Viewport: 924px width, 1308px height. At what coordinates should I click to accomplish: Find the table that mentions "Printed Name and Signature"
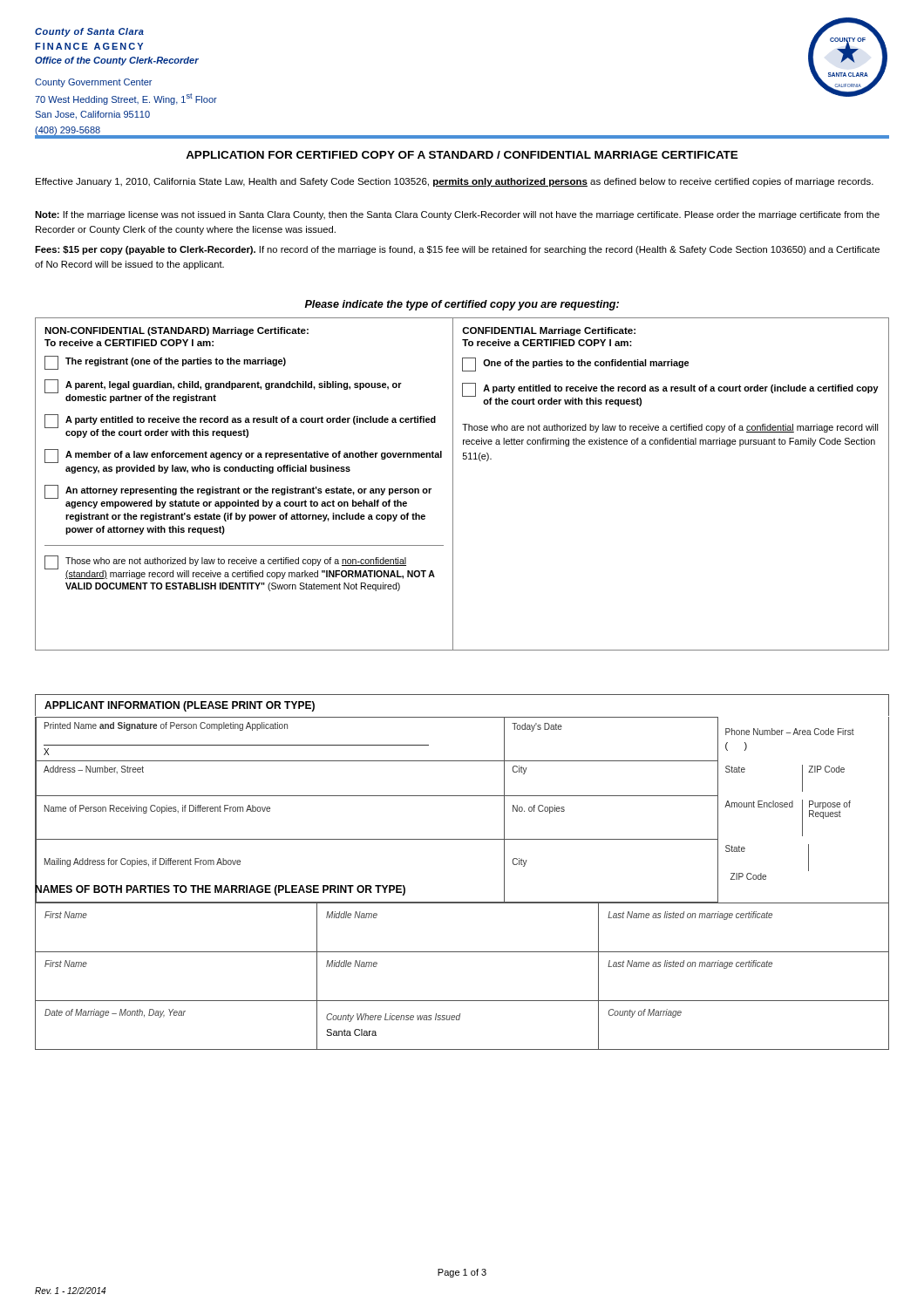point(462,810)
